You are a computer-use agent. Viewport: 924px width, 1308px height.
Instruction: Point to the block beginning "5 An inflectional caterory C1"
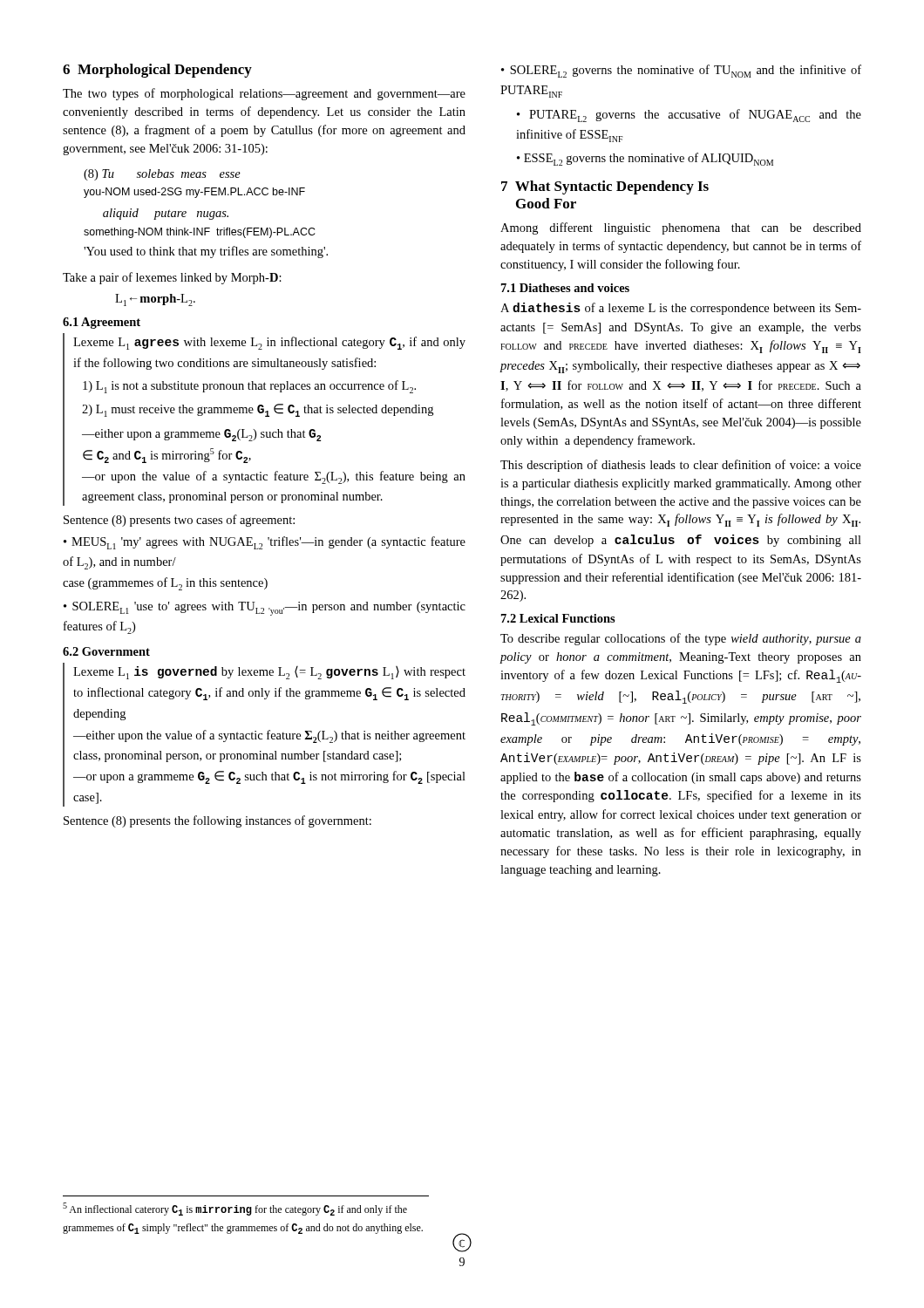tap(243, 1219)
